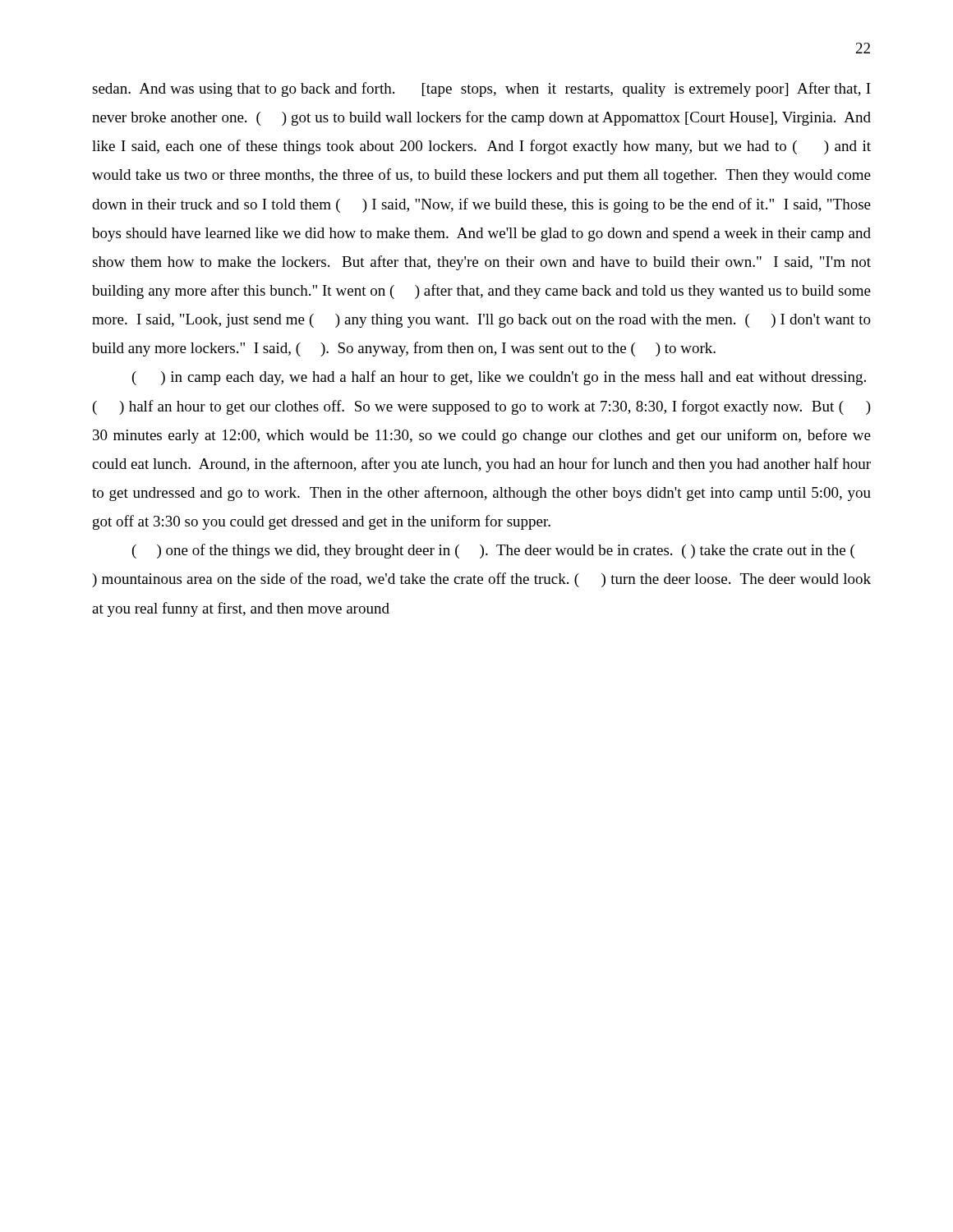Point to the text starting "sedan. And was using that"
Viewport: 953px width, 1232px height.
481,348
